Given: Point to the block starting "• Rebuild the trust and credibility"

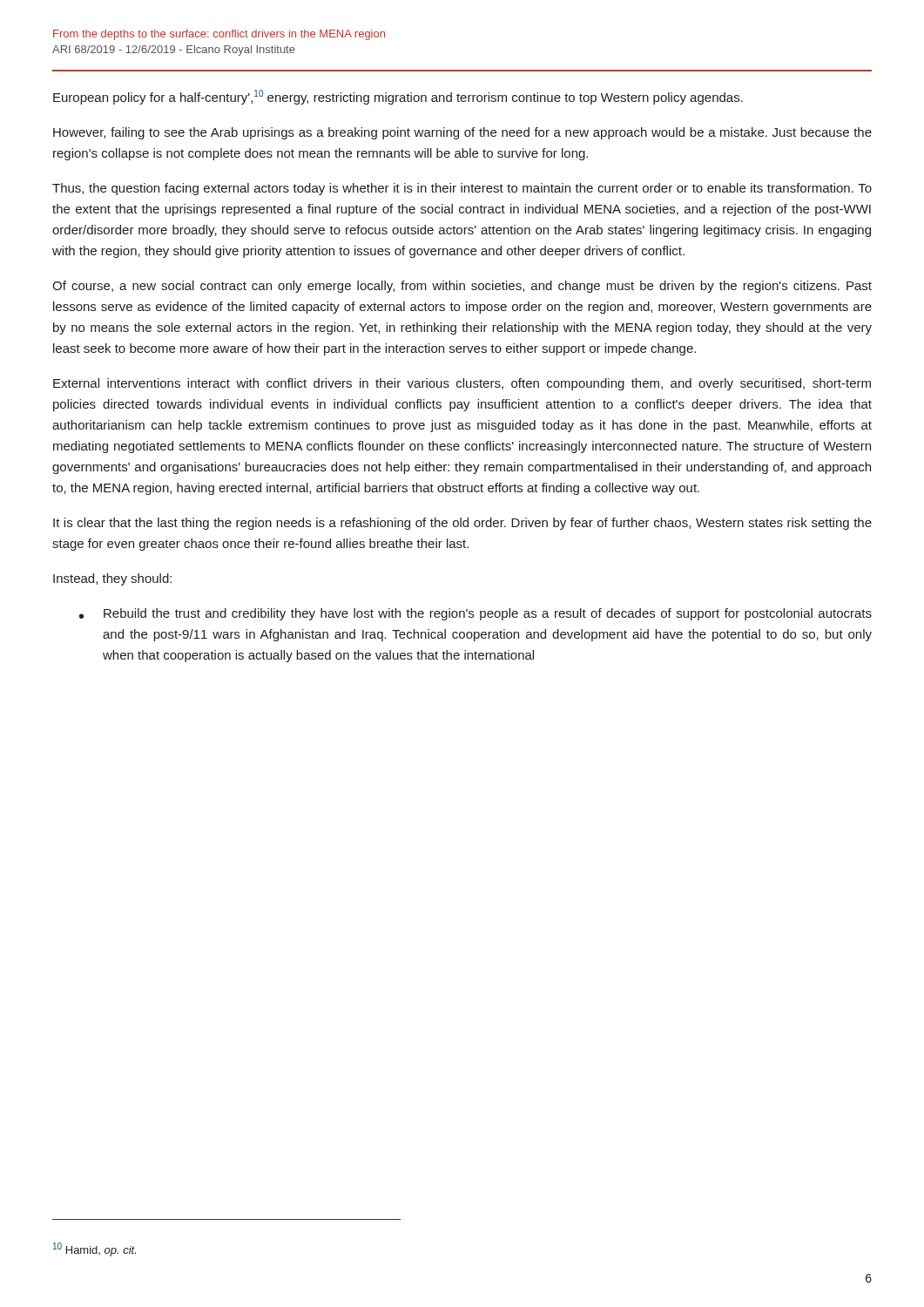Looking at the screenshot, I should point(475,634).
